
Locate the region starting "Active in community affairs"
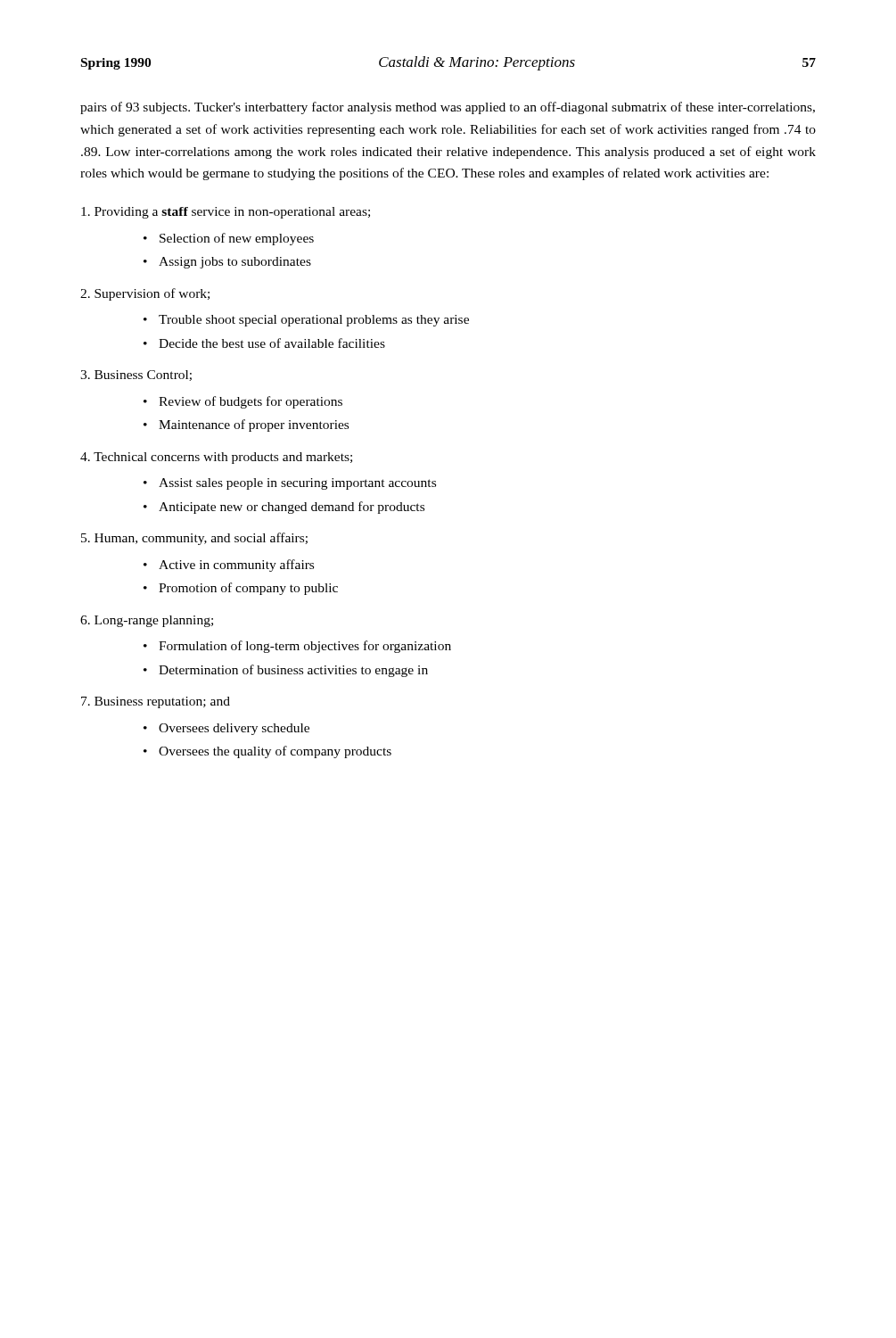237,564
